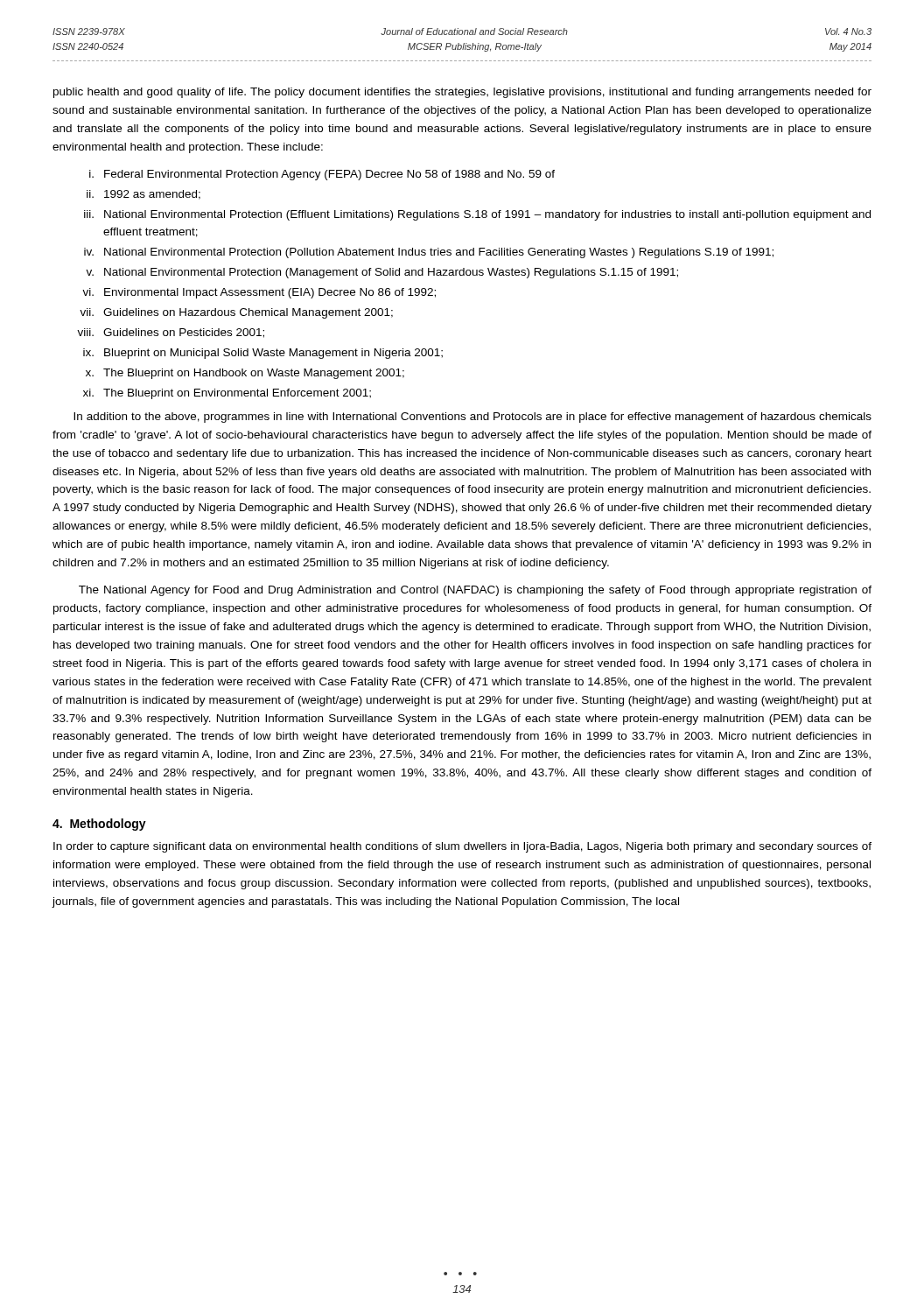Select the passage starting "The National Agency"
Viewport: 924px width, 1313px height.
(x=462, y=690)
